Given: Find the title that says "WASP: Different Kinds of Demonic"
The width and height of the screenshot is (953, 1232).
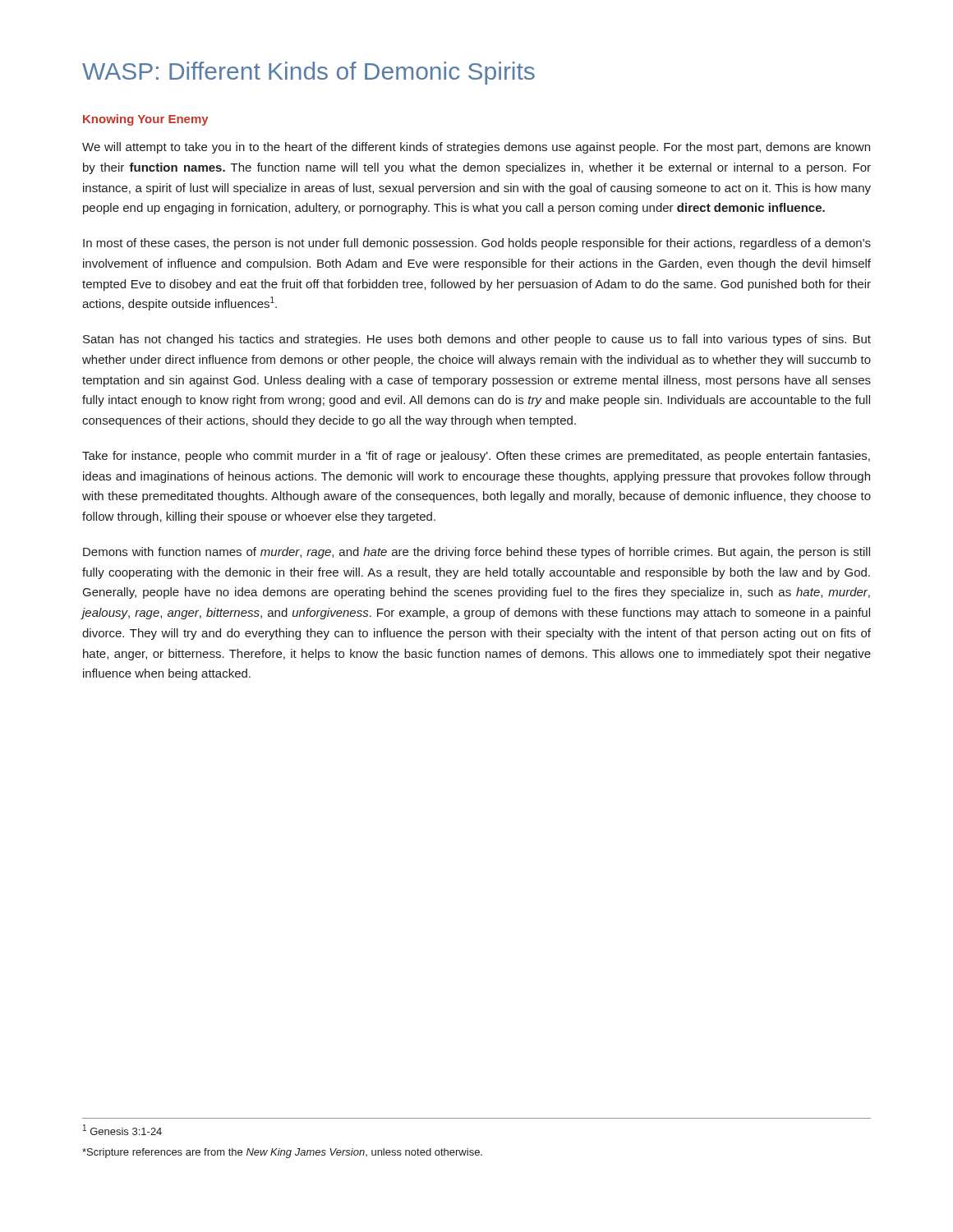Looking at the screenshot, I should click(476, 71).
